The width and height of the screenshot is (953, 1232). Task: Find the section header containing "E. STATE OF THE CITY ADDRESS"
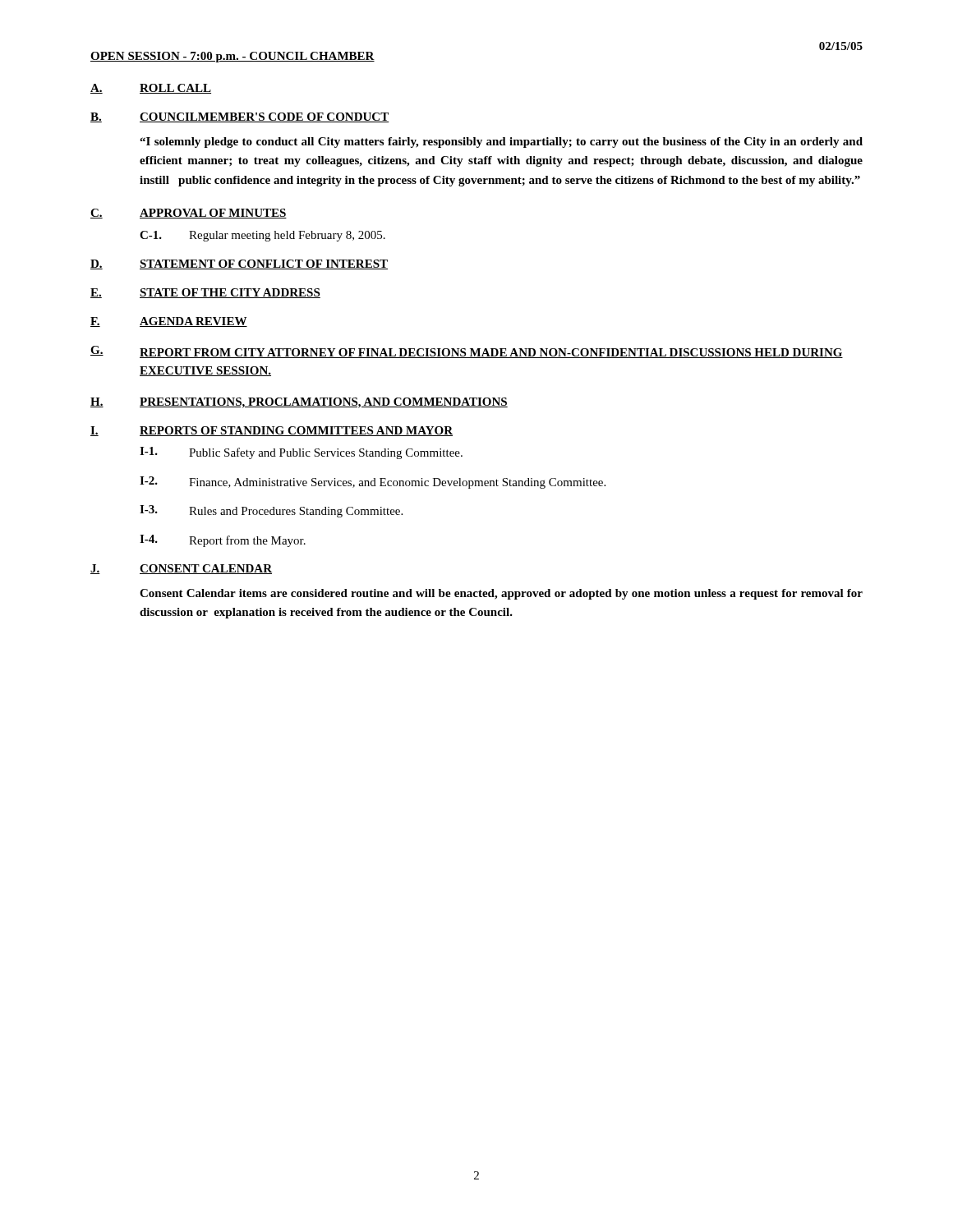[x=205, y=293]
